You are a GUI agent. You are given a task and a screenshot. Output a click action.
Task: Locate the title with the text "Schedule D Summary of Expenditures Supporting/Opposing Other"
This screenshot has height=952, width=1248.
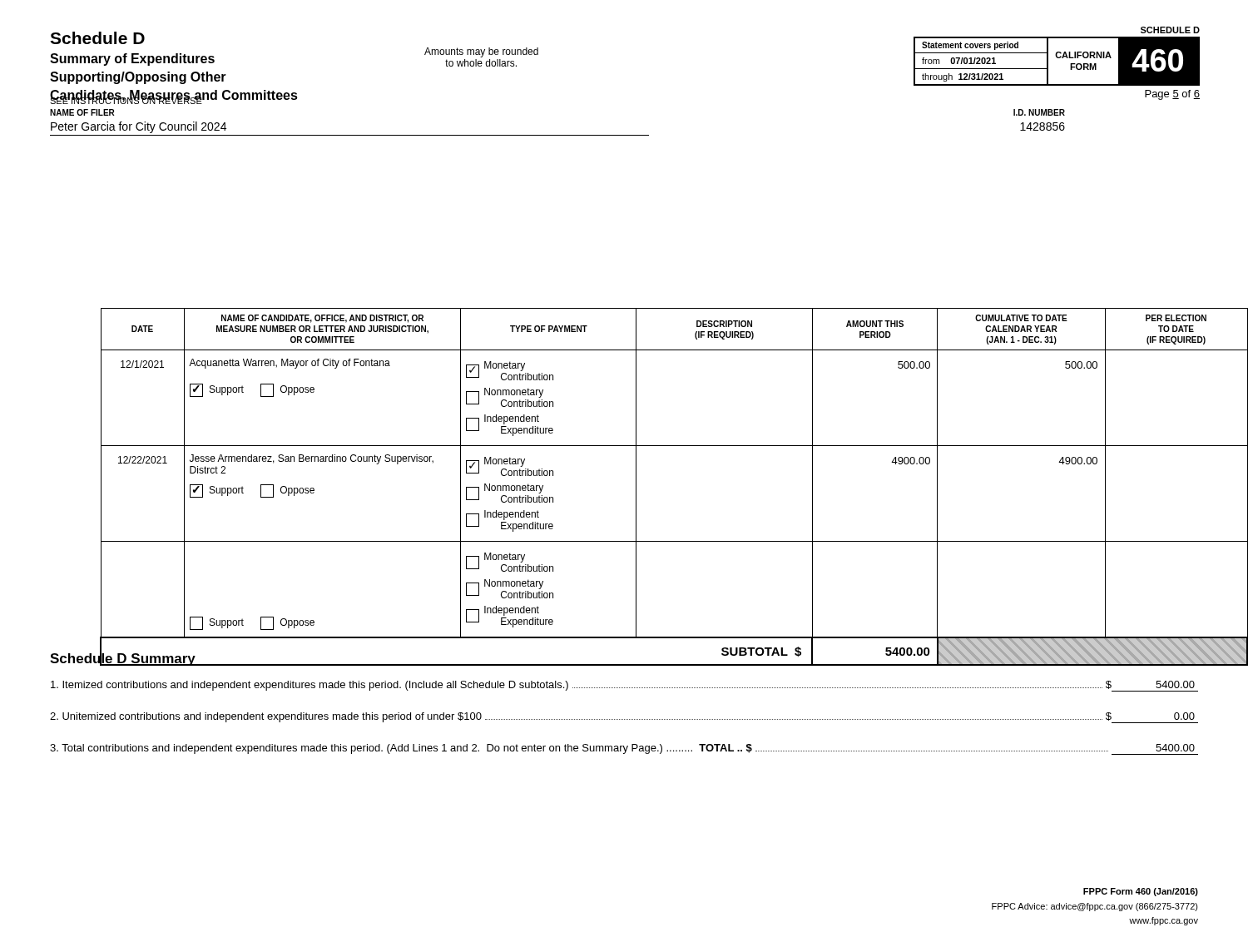click(174, 65)
